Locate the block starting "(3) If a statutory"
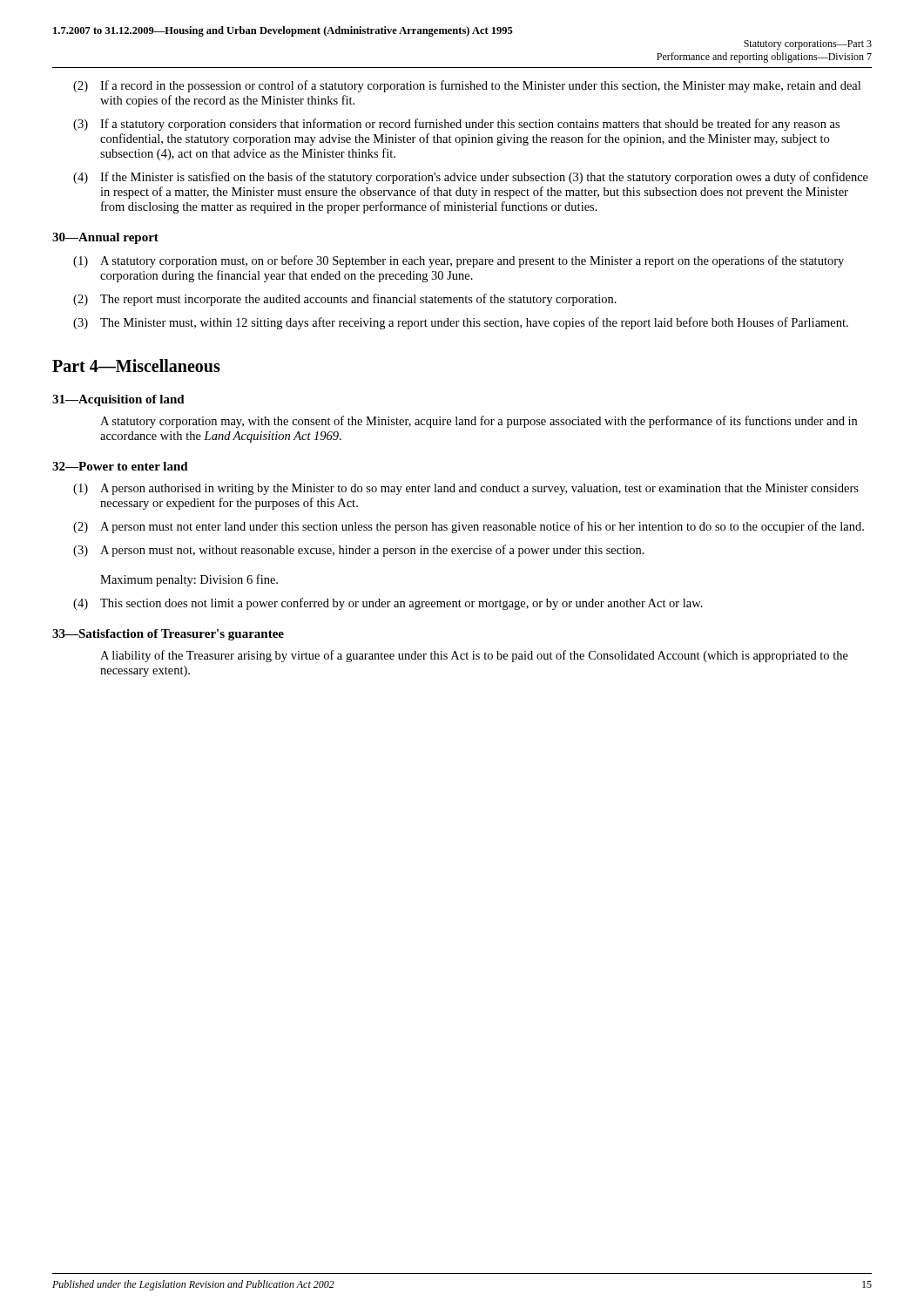Image resolution: width=924 pixels, height=1307 pixels. (462, 139)
